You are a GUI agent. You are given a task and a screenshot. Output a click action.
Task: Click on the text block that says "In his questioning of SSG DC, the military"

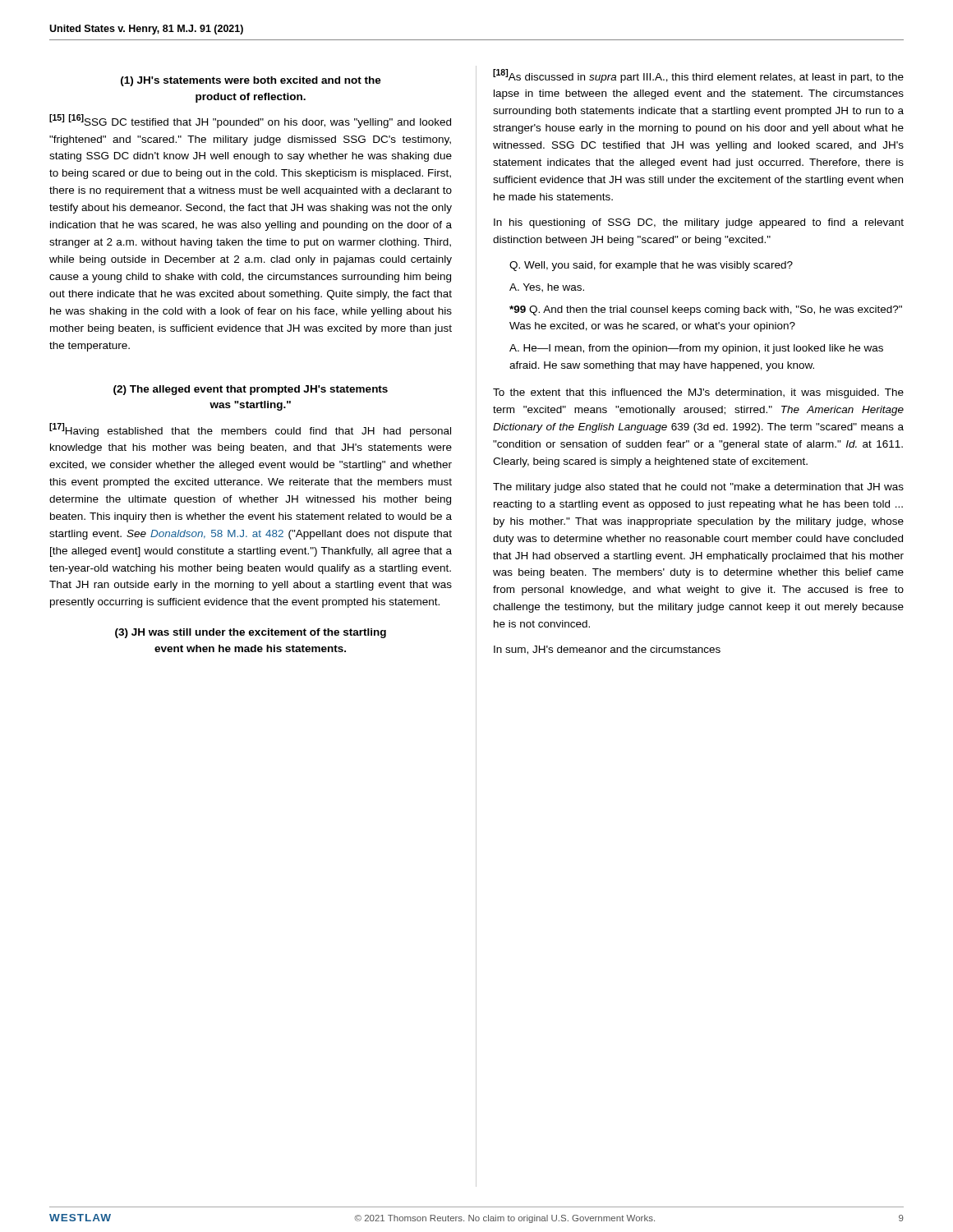(x=698, y=231)
